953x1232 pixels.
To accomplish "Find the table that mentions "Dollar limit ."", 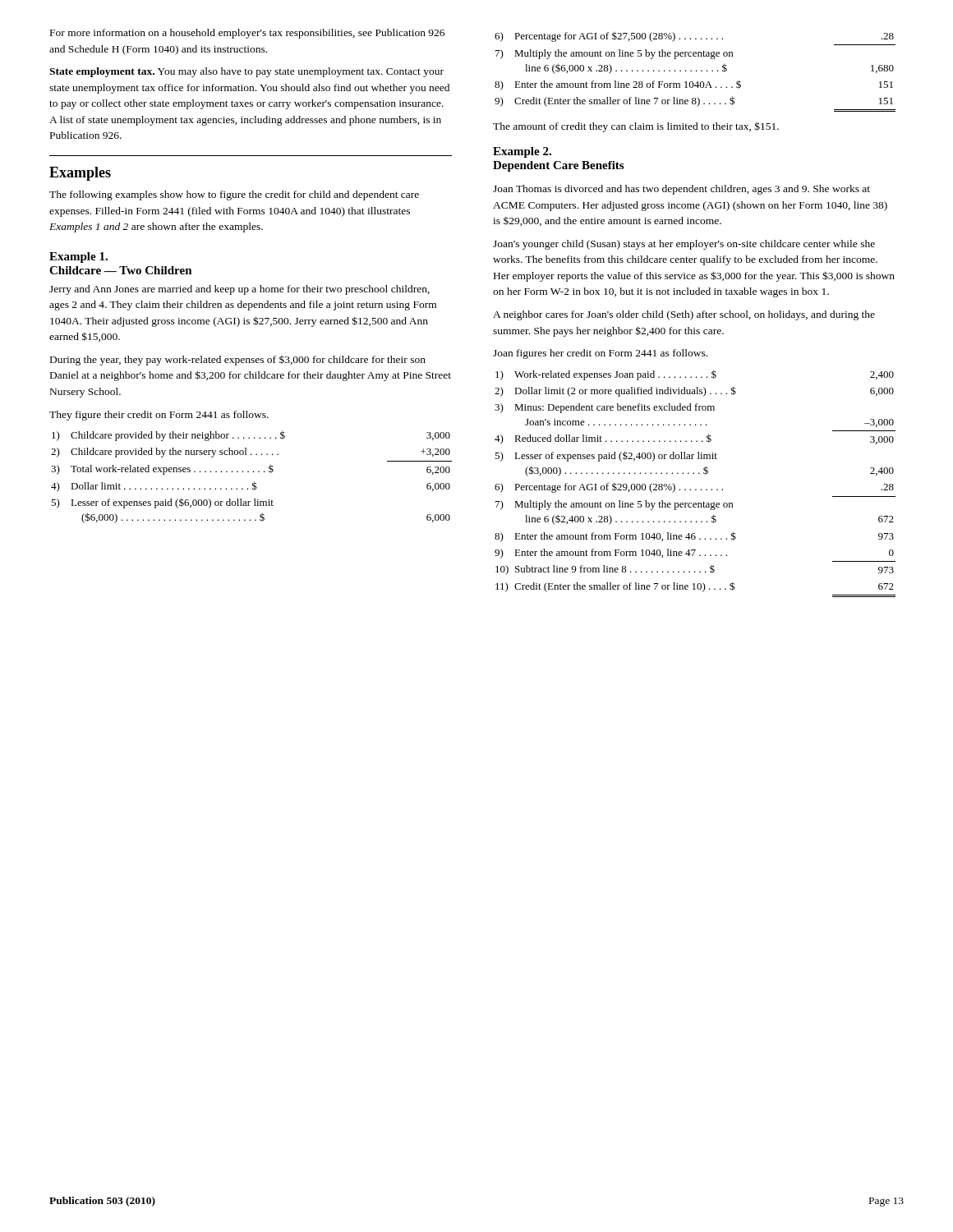I will (251, 477).
